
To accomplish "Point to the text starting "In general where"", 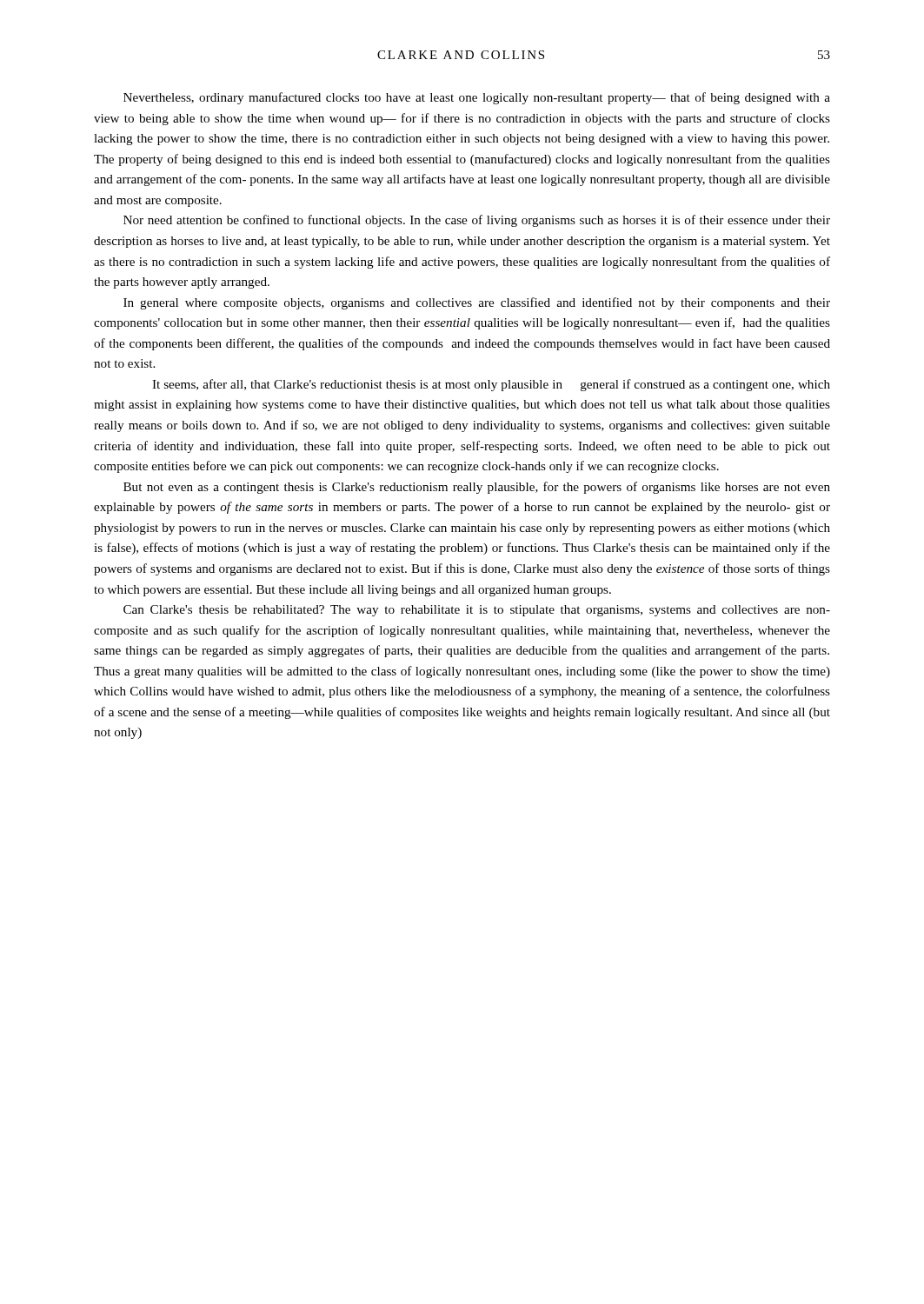I will (462, 333).
